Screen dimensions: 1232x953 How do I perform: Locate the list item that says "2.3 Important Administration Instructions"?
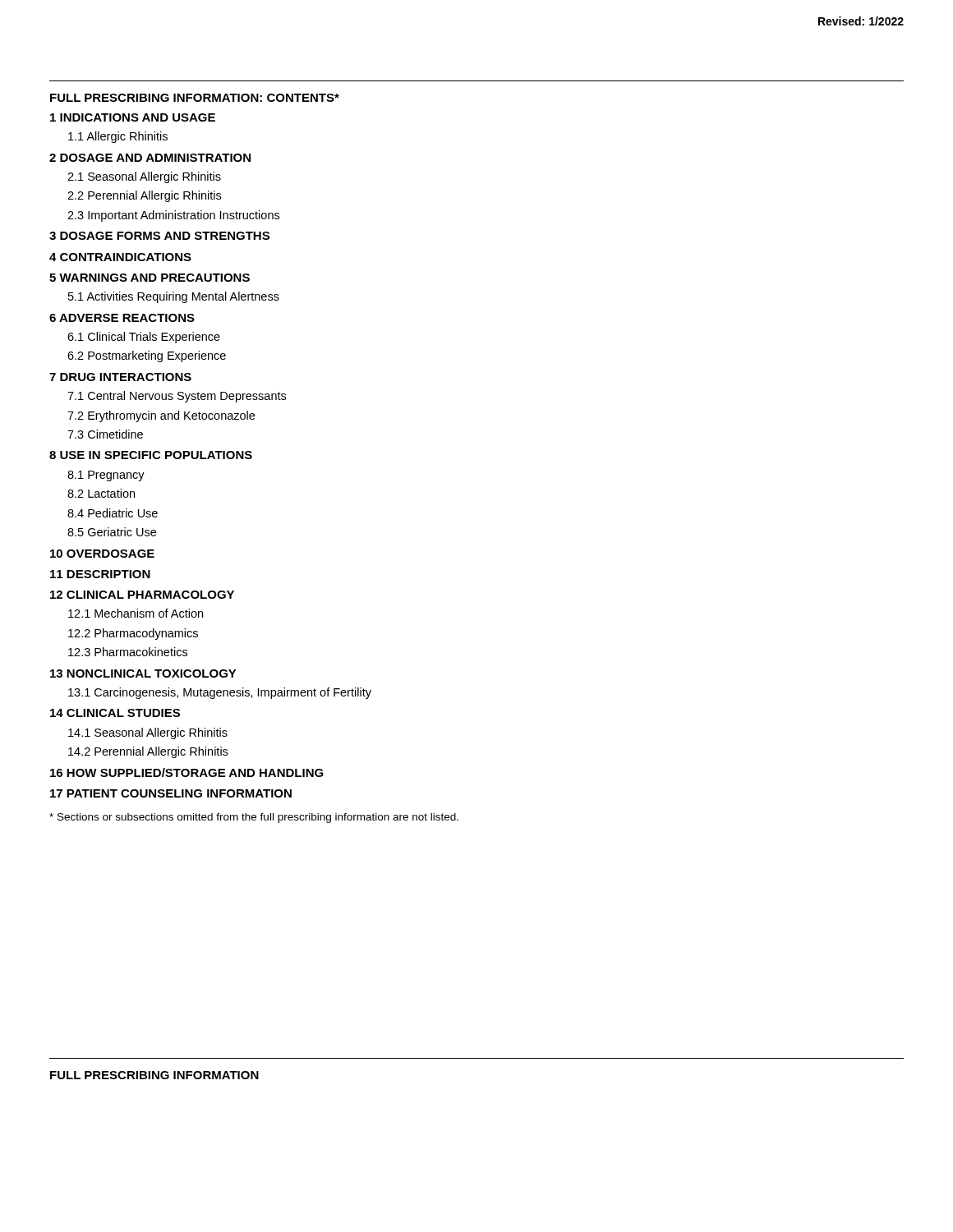pos(174,215)
